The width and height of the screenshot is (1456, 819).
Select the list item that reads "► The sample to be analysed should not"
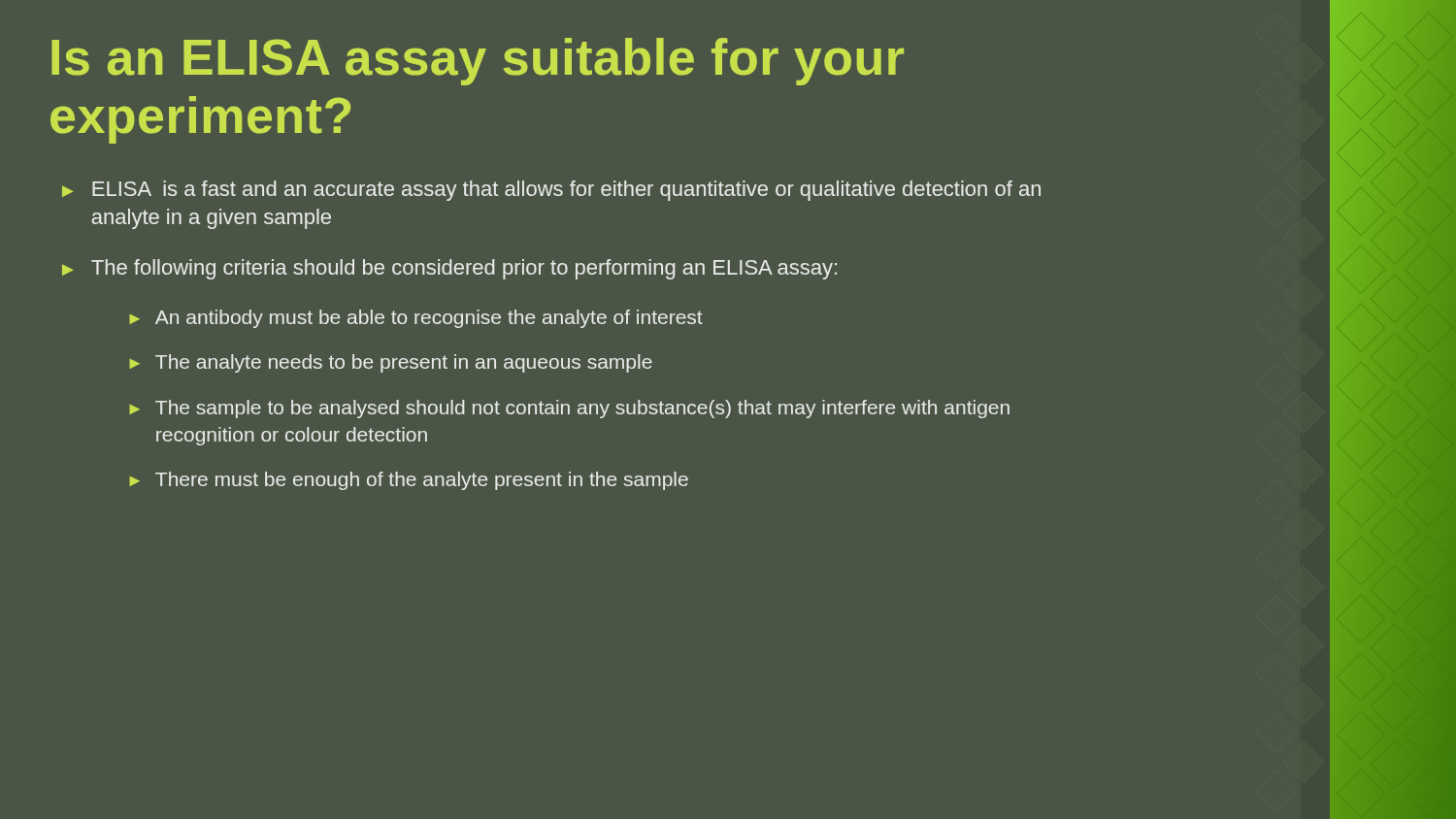click(x=602, y=421)
